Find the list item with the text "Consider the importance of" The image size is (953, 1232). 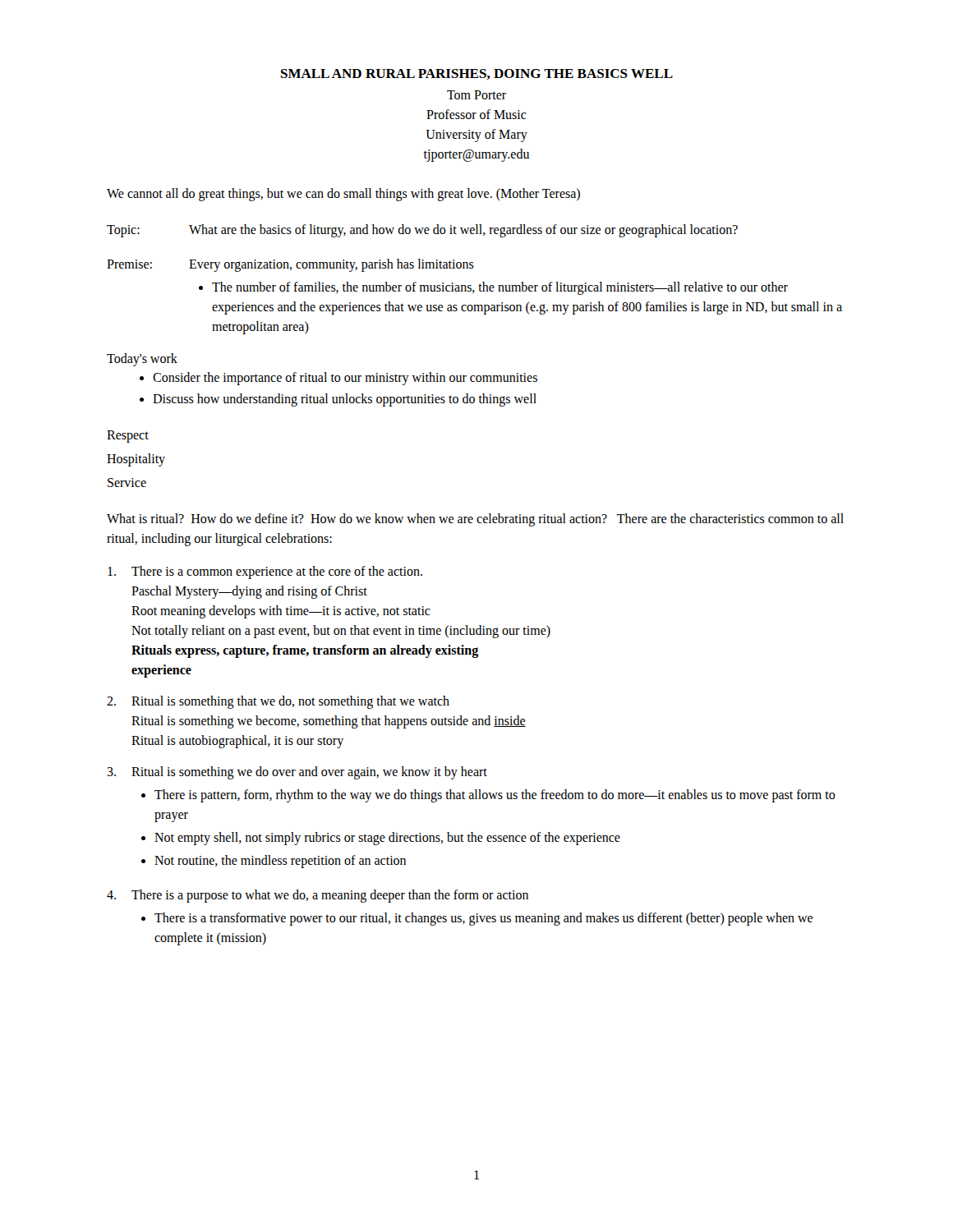tap(488, 378)
